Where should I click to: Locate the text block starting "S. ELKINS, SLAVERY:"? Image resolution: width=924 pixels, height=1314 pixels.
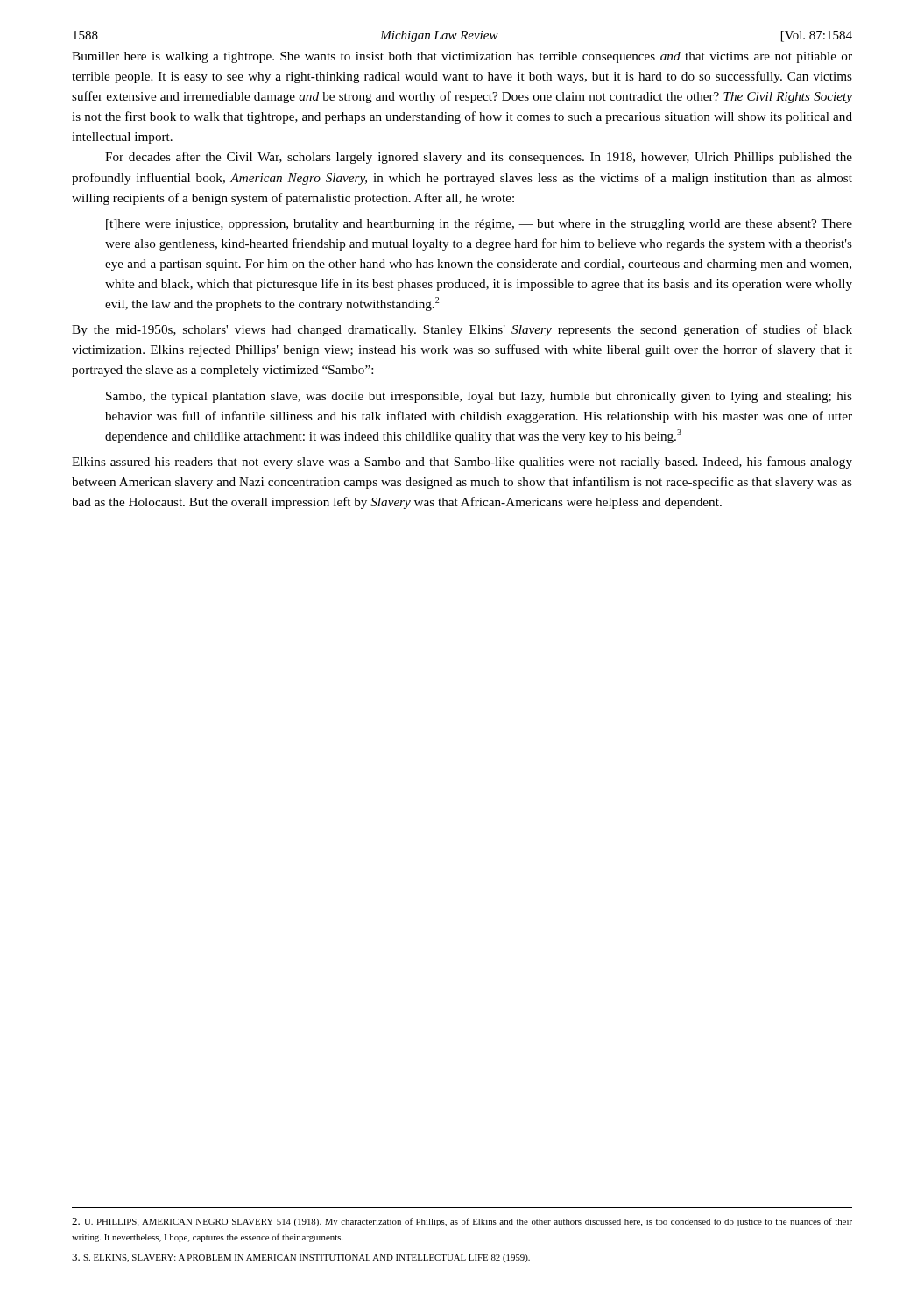[462, 1257]
